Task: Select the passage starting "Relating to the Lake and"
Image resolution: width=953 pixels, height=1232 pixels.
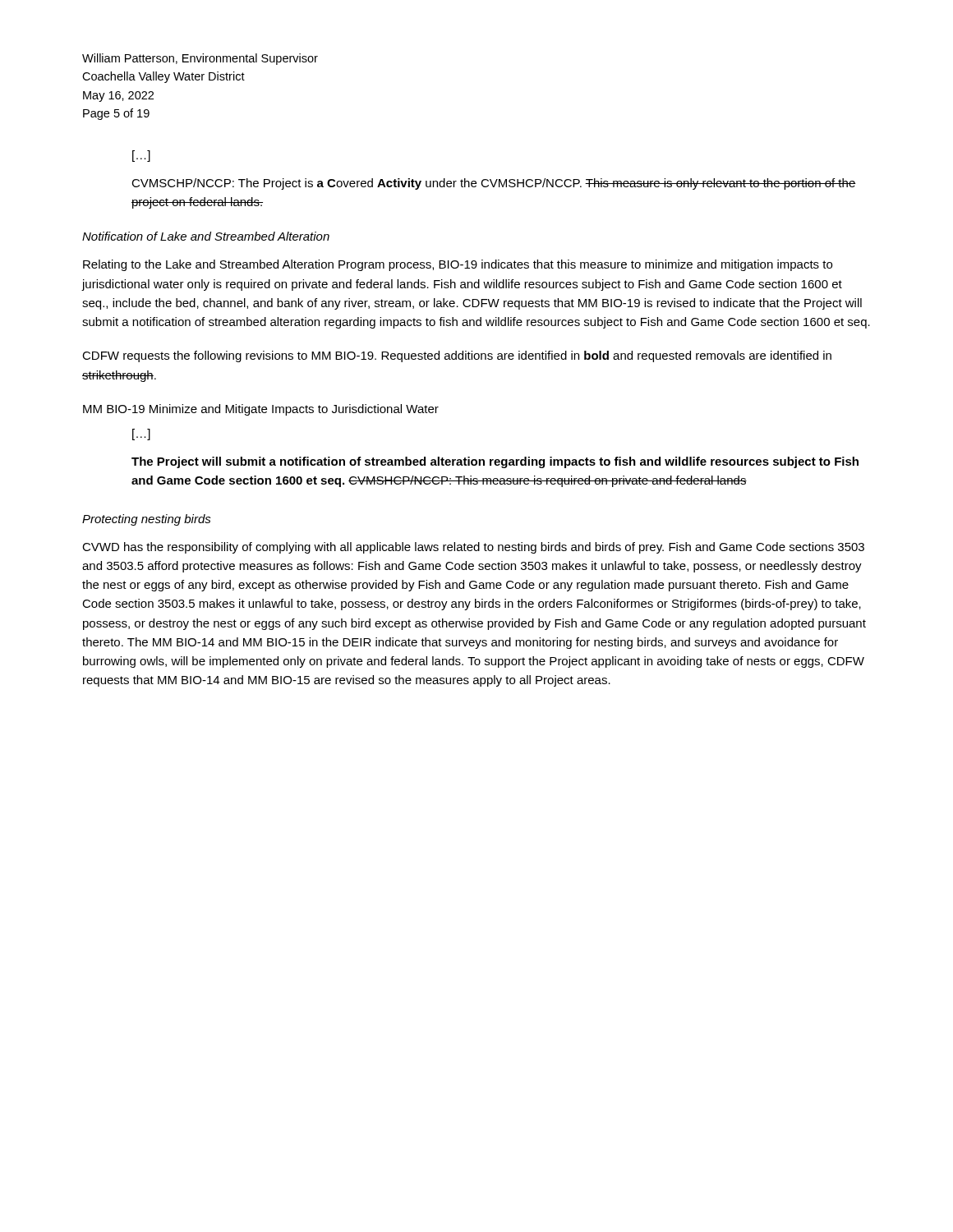Action: (x=476, y=293)
